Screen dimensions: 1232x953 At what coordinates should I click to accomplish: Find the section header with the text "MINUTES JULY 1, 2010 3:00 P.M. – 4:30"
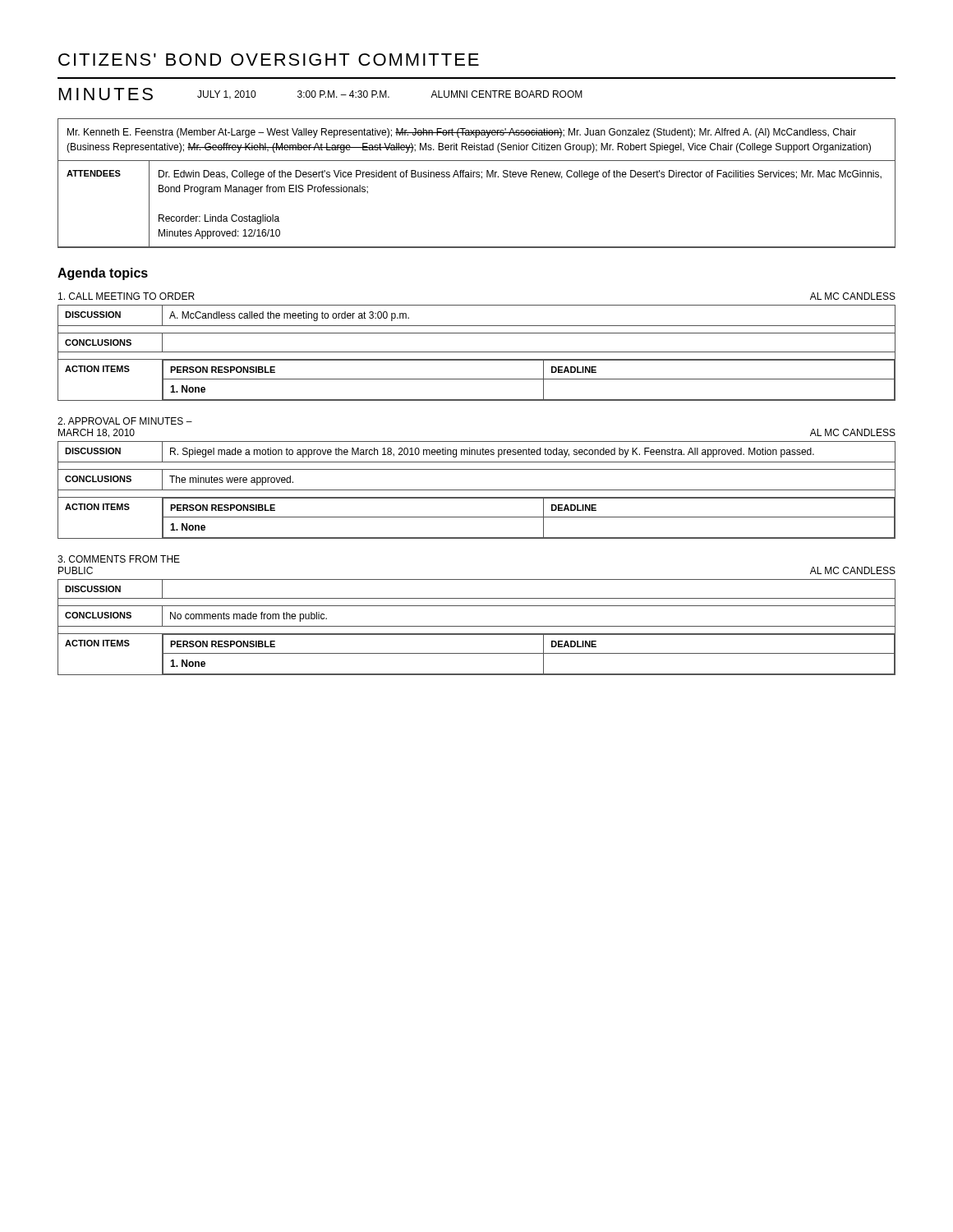(x=320, y=94)
